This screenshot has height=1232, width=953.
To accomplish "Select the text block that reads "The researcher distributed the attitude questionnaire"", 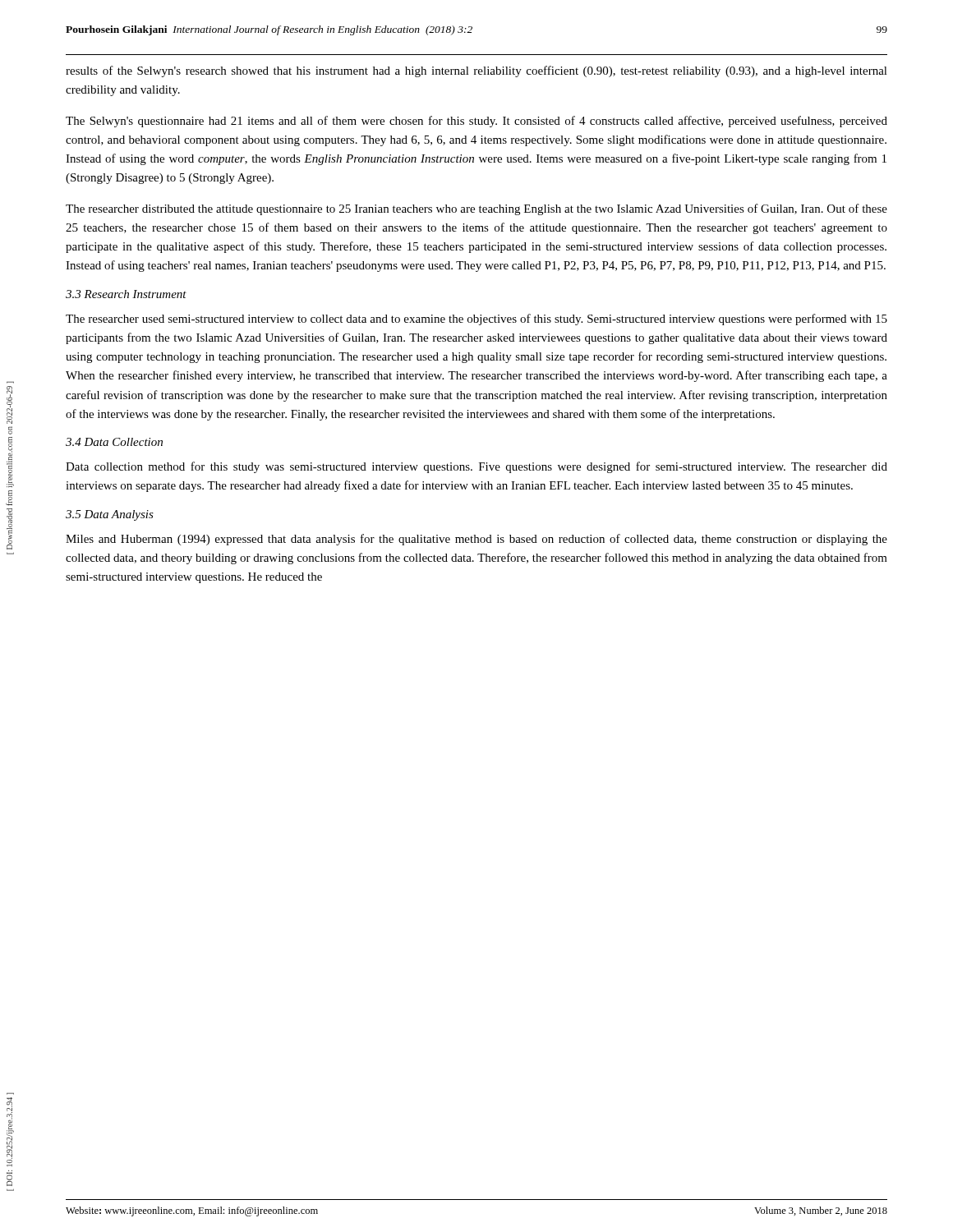I will tap(476, 237).
